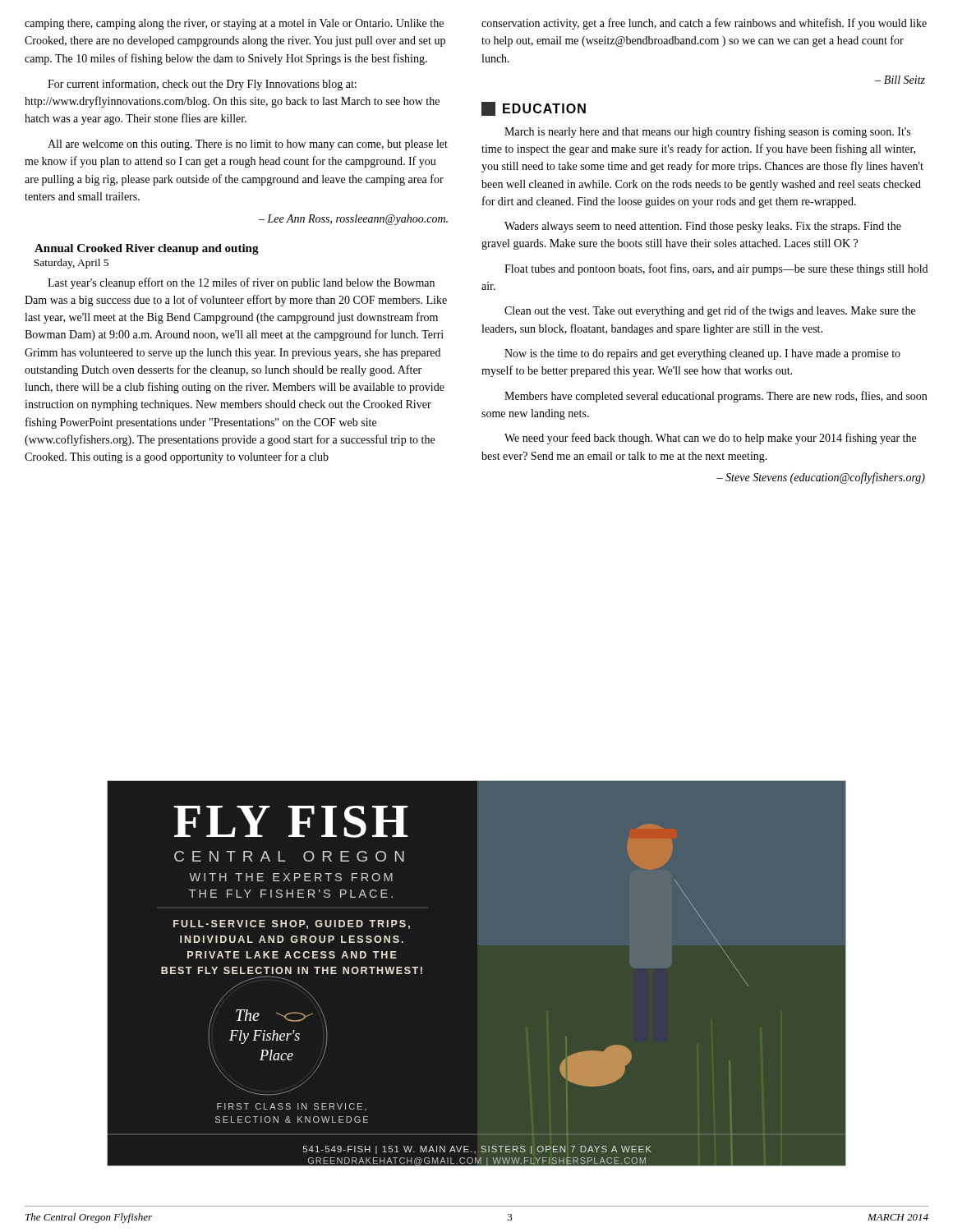This screenshot has width=953, height=1232.
Task: Find the text block with the text "– Lee Ann"
Action: [x=354, y=219]
